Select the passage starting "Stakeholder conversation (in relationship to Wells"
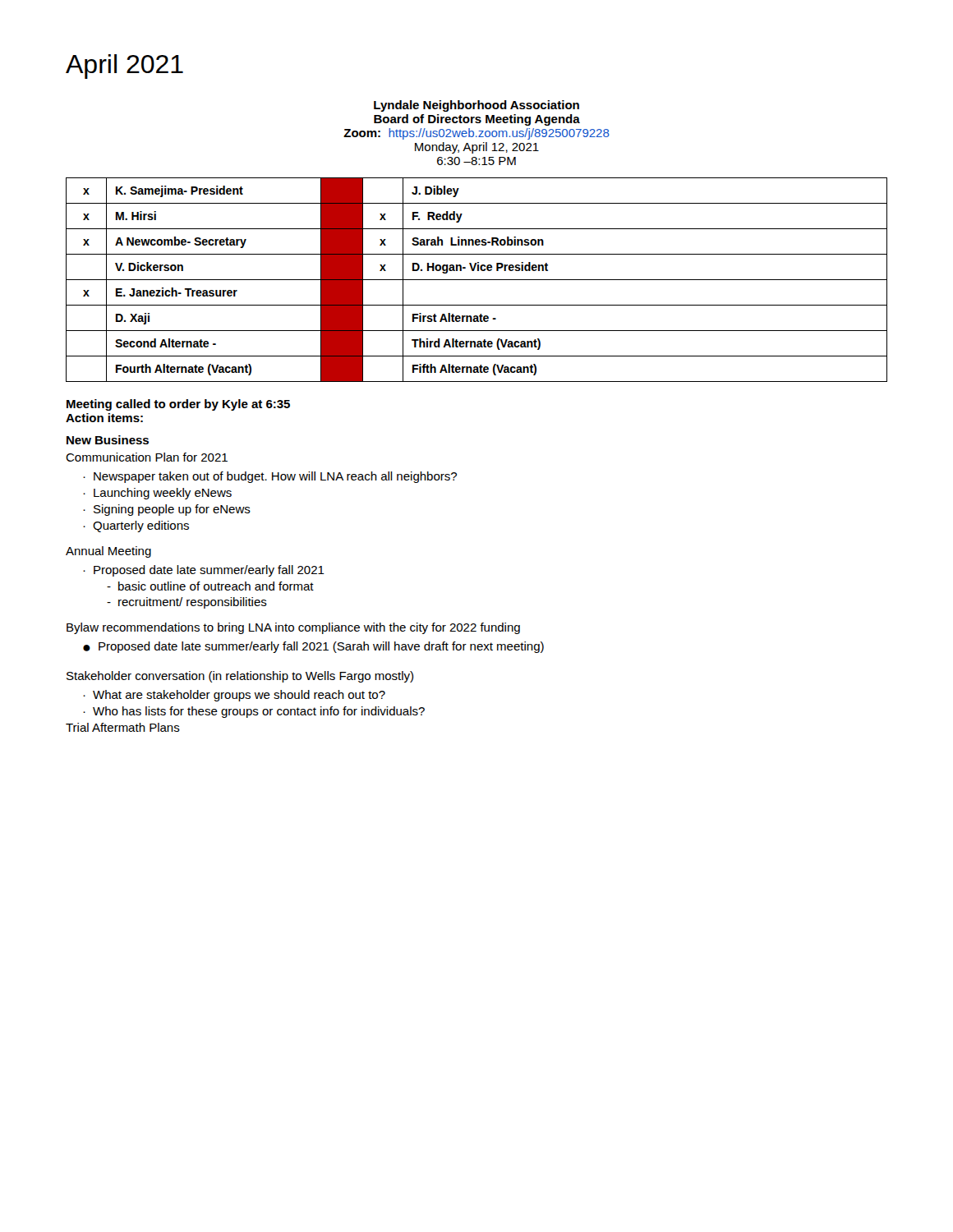 click(240, 675)
